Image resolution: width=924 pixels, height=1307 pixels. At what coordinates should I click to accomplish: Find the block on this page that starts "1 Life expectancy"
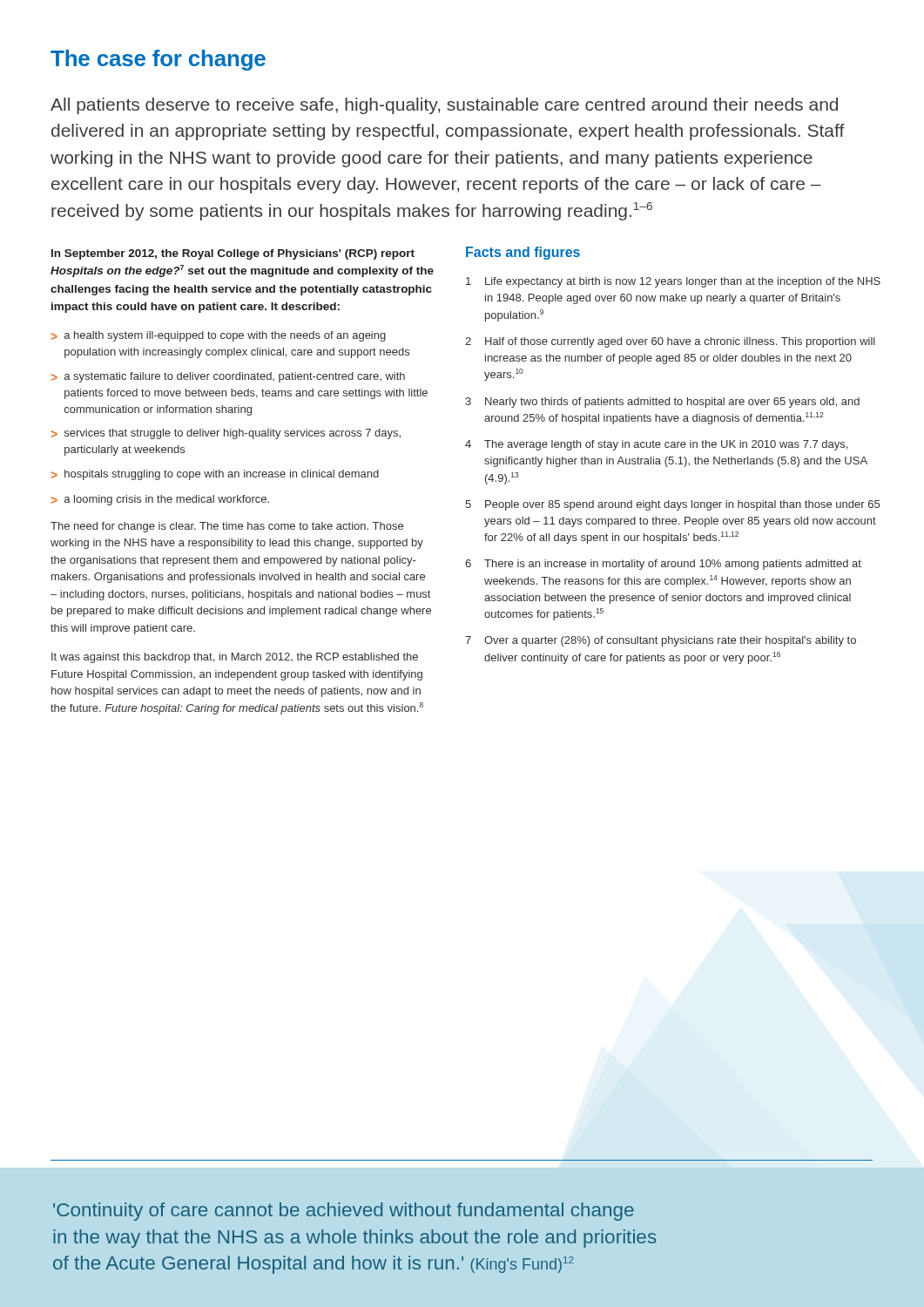tap(676, 298)
